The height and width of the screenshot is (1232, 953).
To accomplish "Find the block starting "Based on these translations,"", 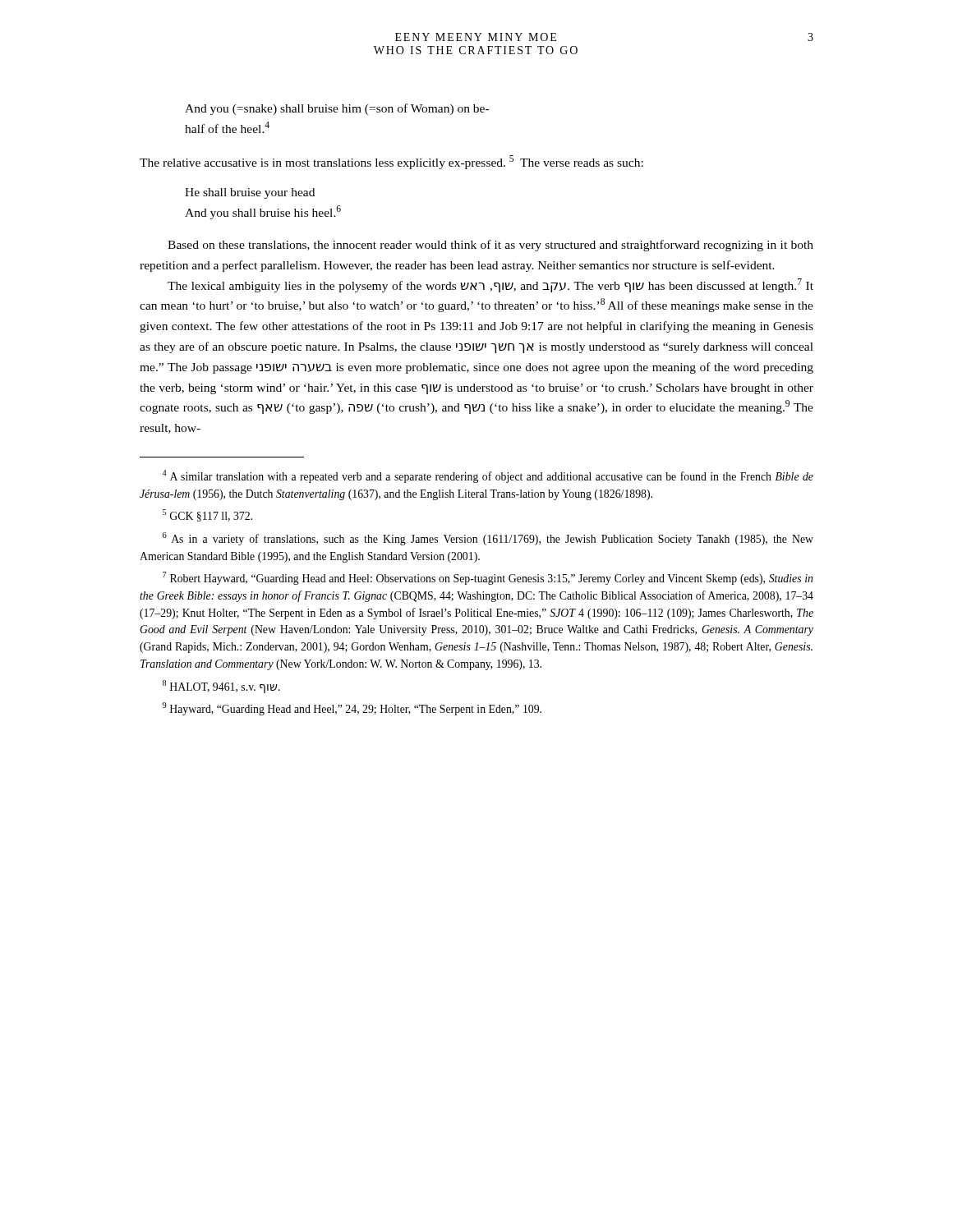I will (x=476, y=255).
